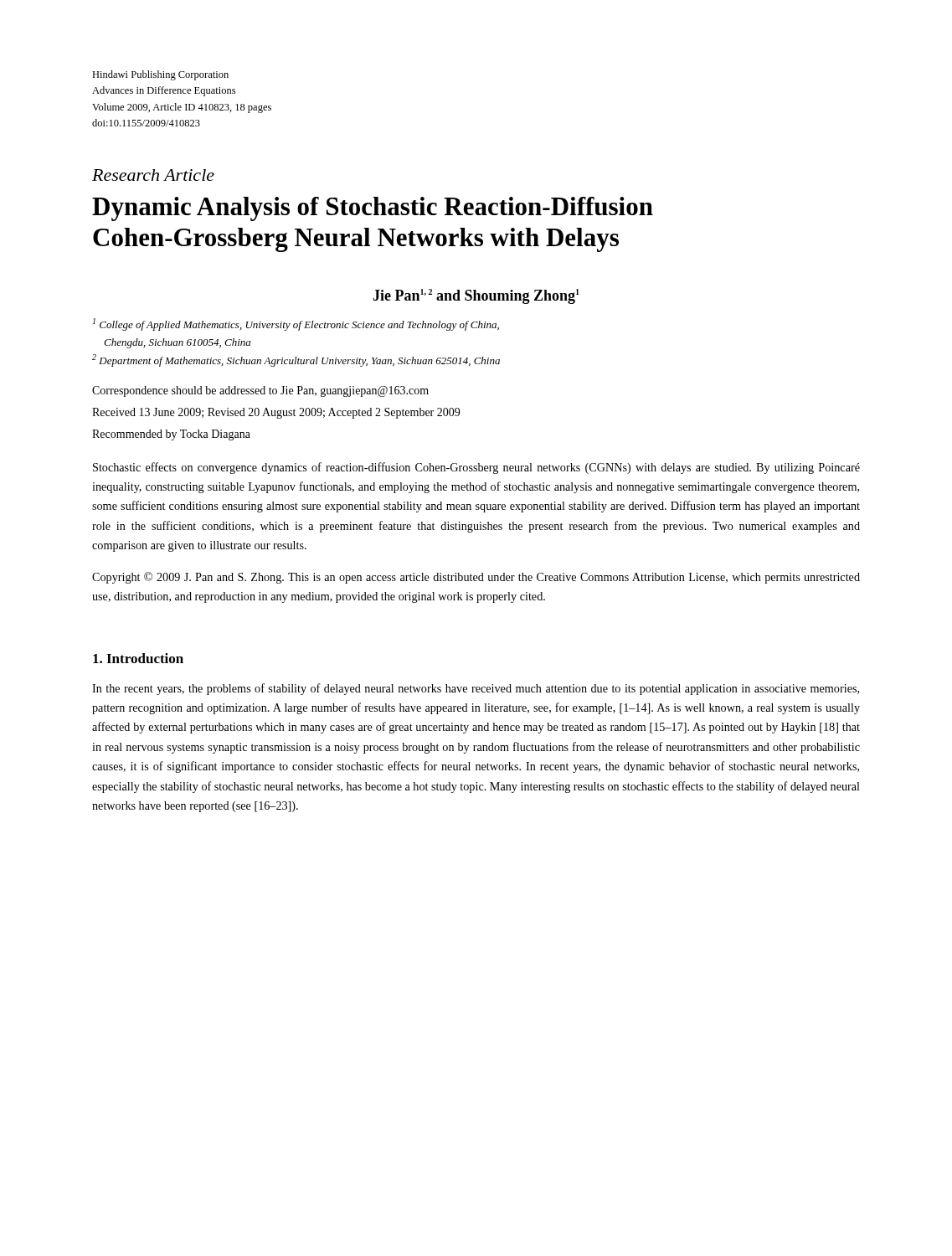The height and width of the screenshot is (1256, 952).
Task: Select the title that says "Research Article Dynamic Analysis of Stochastic"
Action: point(476,209)
